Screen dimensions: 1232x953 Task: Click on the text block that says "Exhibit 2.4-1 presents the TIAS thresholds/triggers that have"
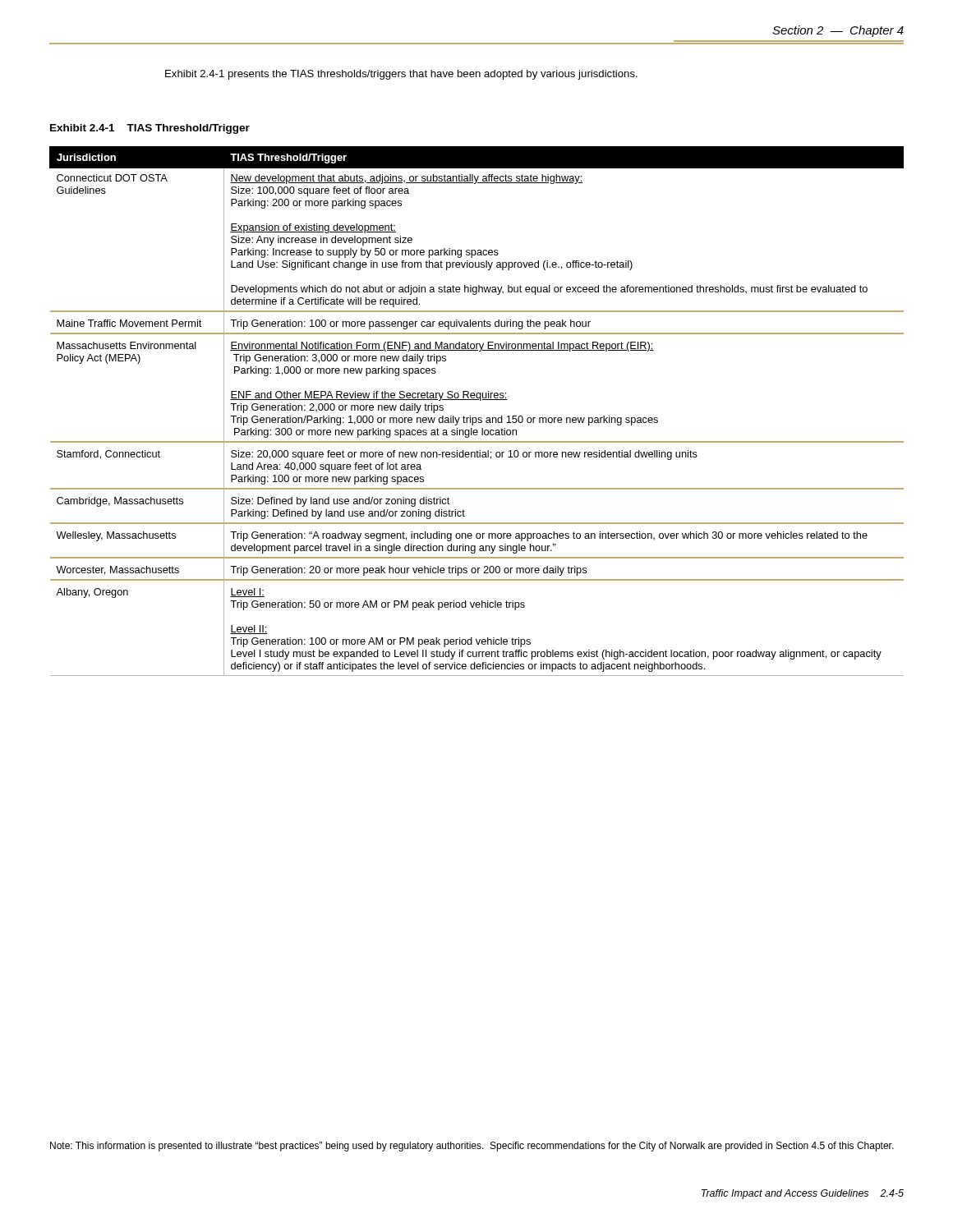point(401,74)
